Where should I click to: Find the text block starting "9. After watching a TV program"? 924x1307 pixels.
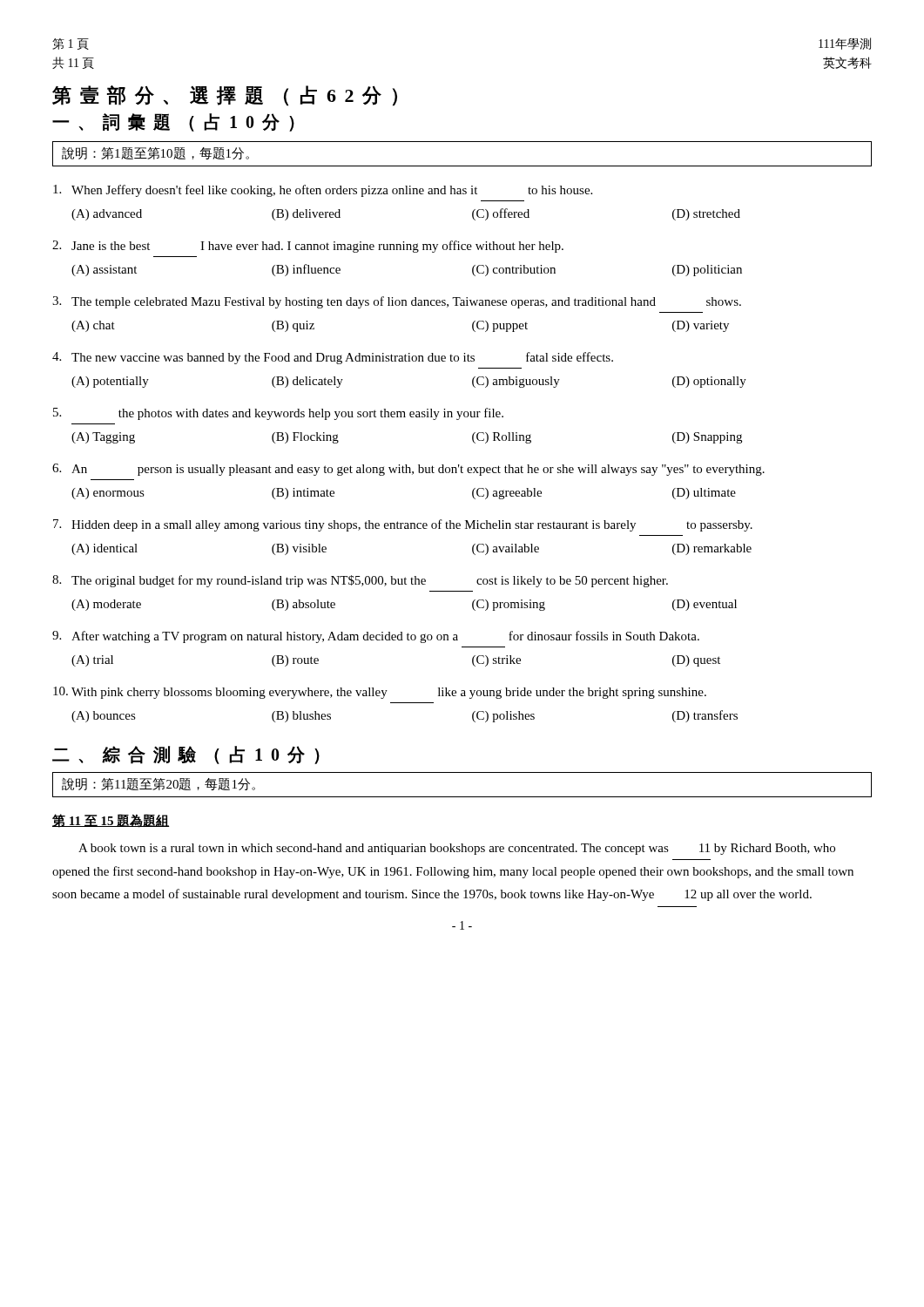pyautogui.click(x=462, y=648)
